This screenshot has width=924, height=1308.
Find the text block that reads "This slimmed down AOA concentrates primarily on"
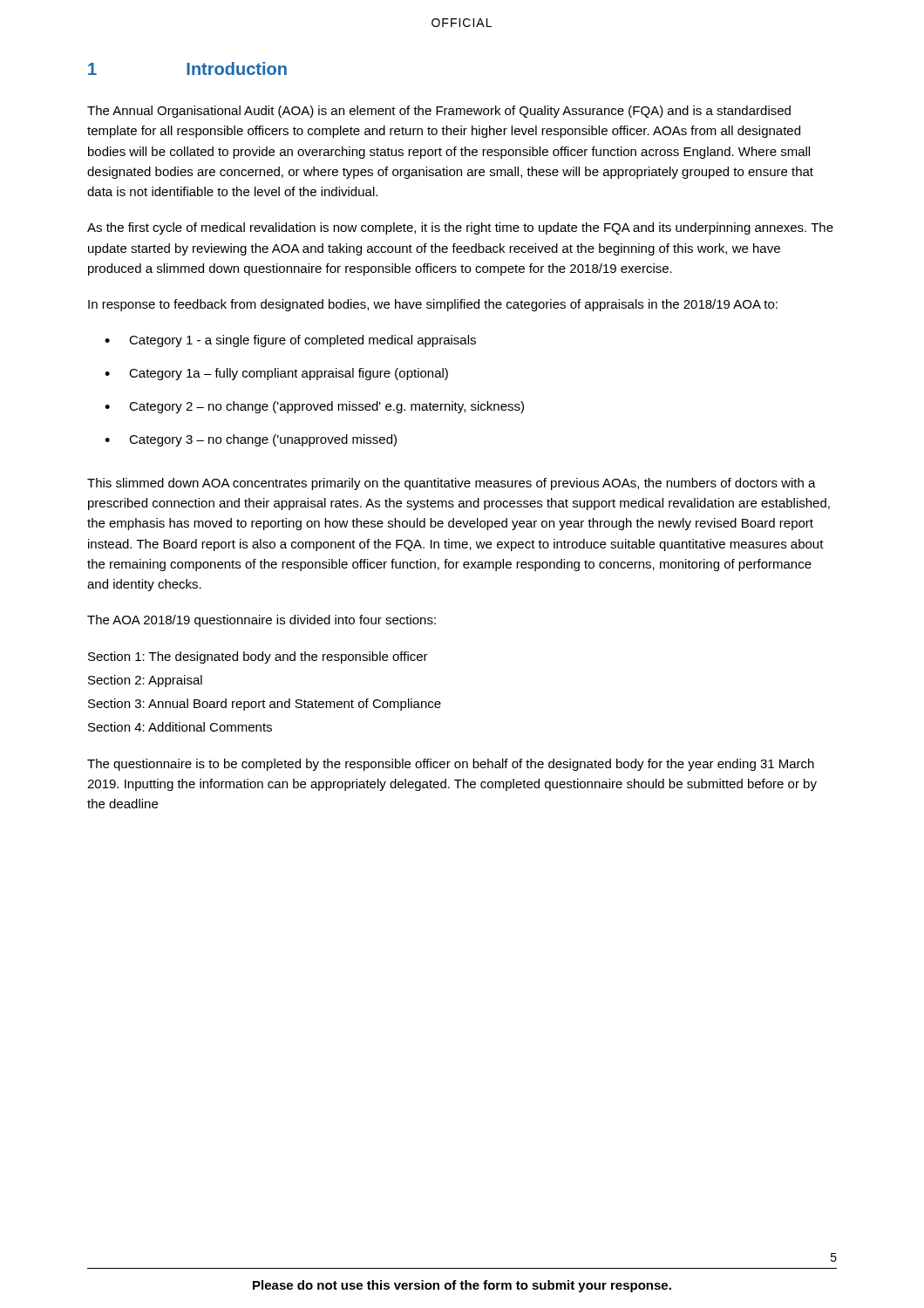tap(459, 533)
